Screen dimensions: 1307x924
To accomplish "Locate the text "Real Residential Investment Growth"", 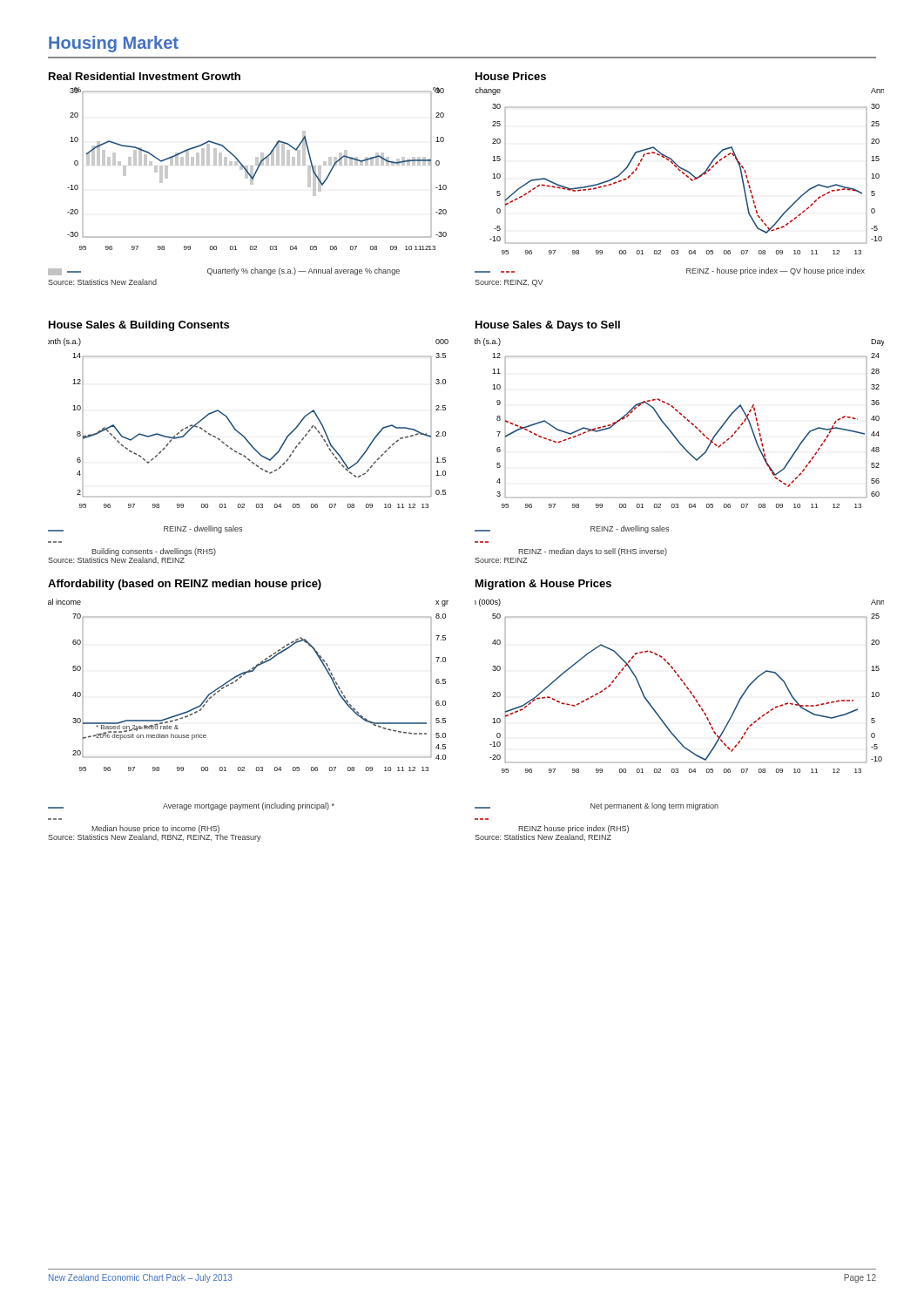I will [x=144, y=76].
